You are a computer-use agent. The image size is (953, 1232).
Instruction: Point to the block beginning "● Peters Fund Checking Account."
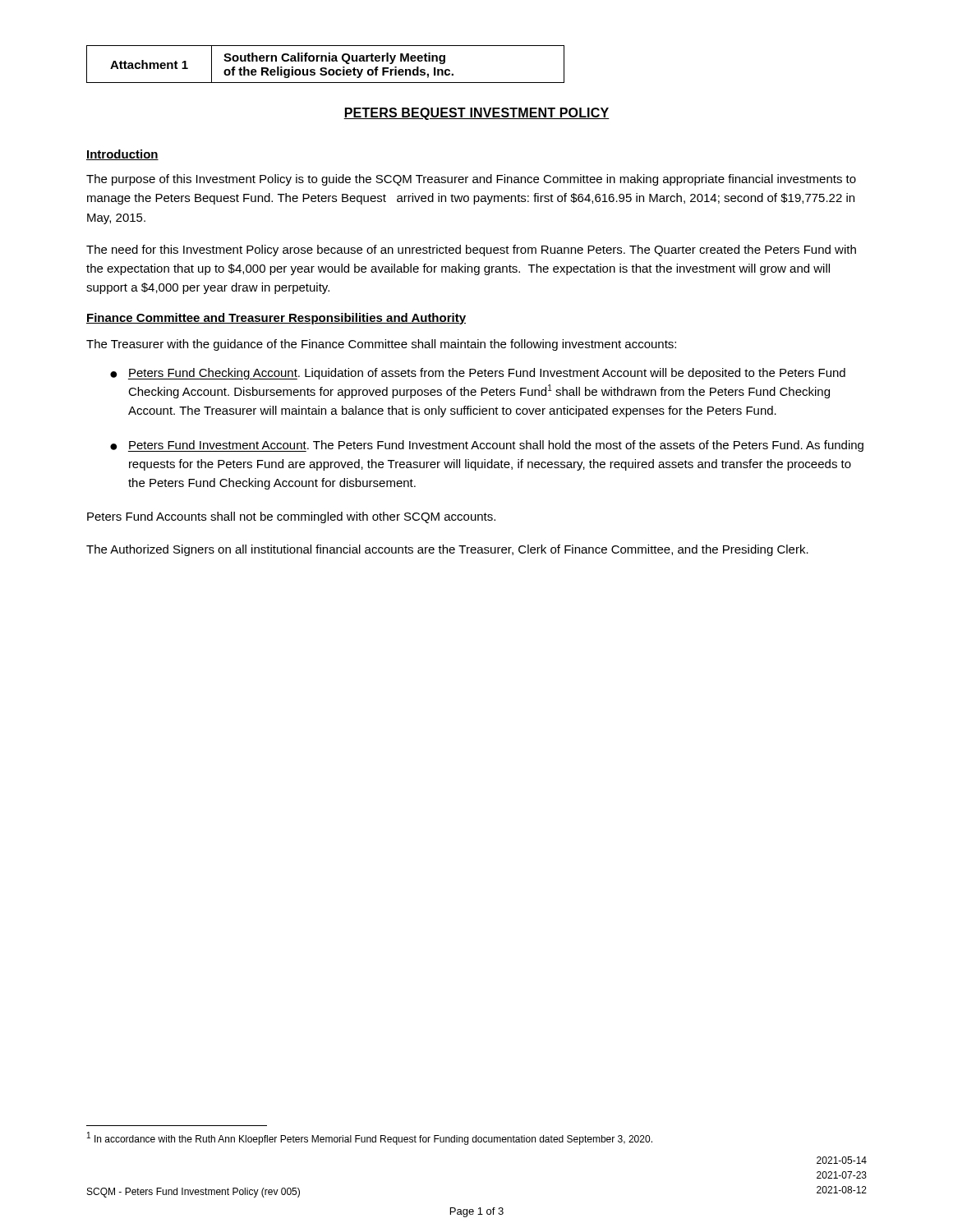coord(488,391)
